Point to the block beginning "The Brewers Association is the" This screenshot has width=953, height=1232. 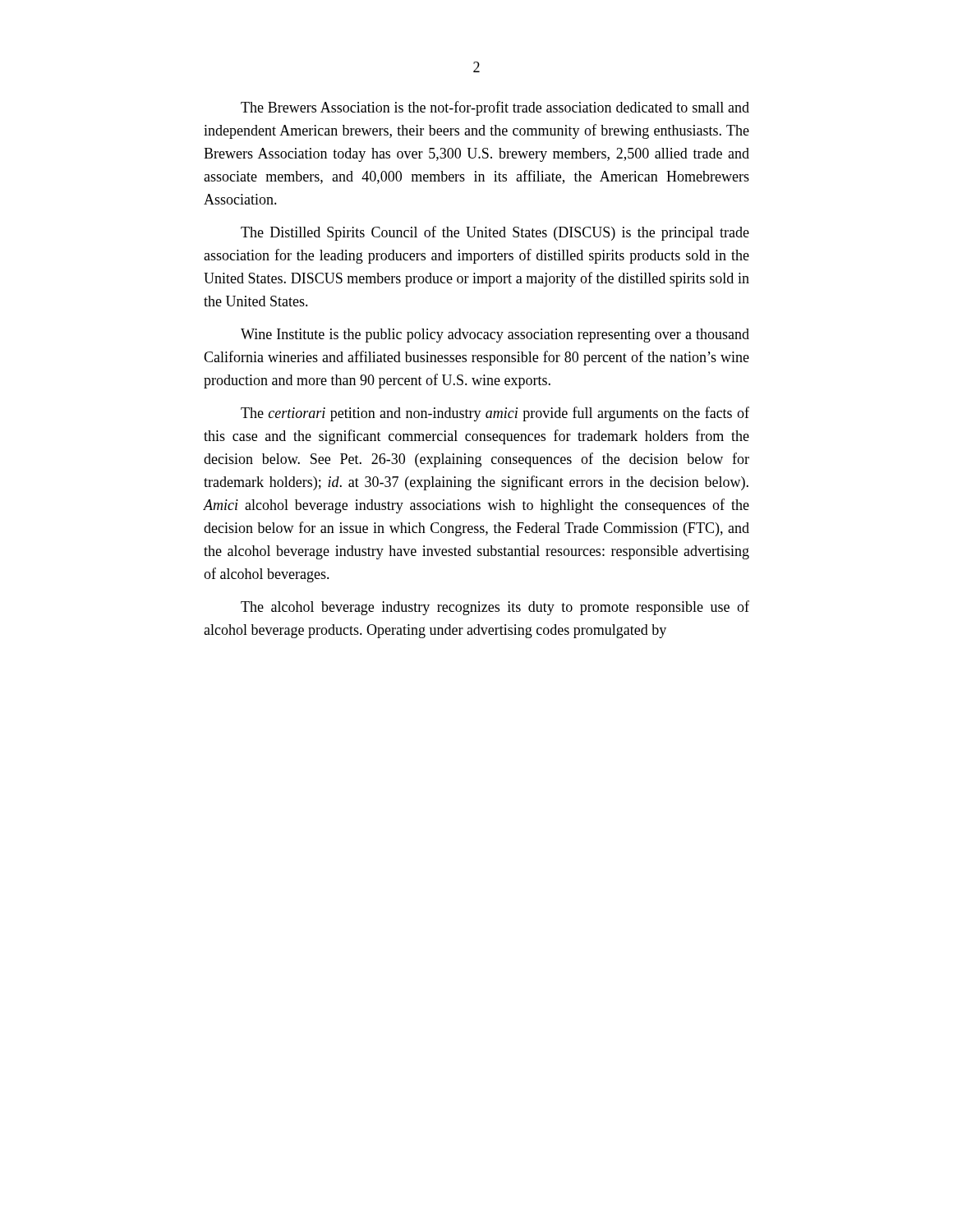click(x=476, y=153)
